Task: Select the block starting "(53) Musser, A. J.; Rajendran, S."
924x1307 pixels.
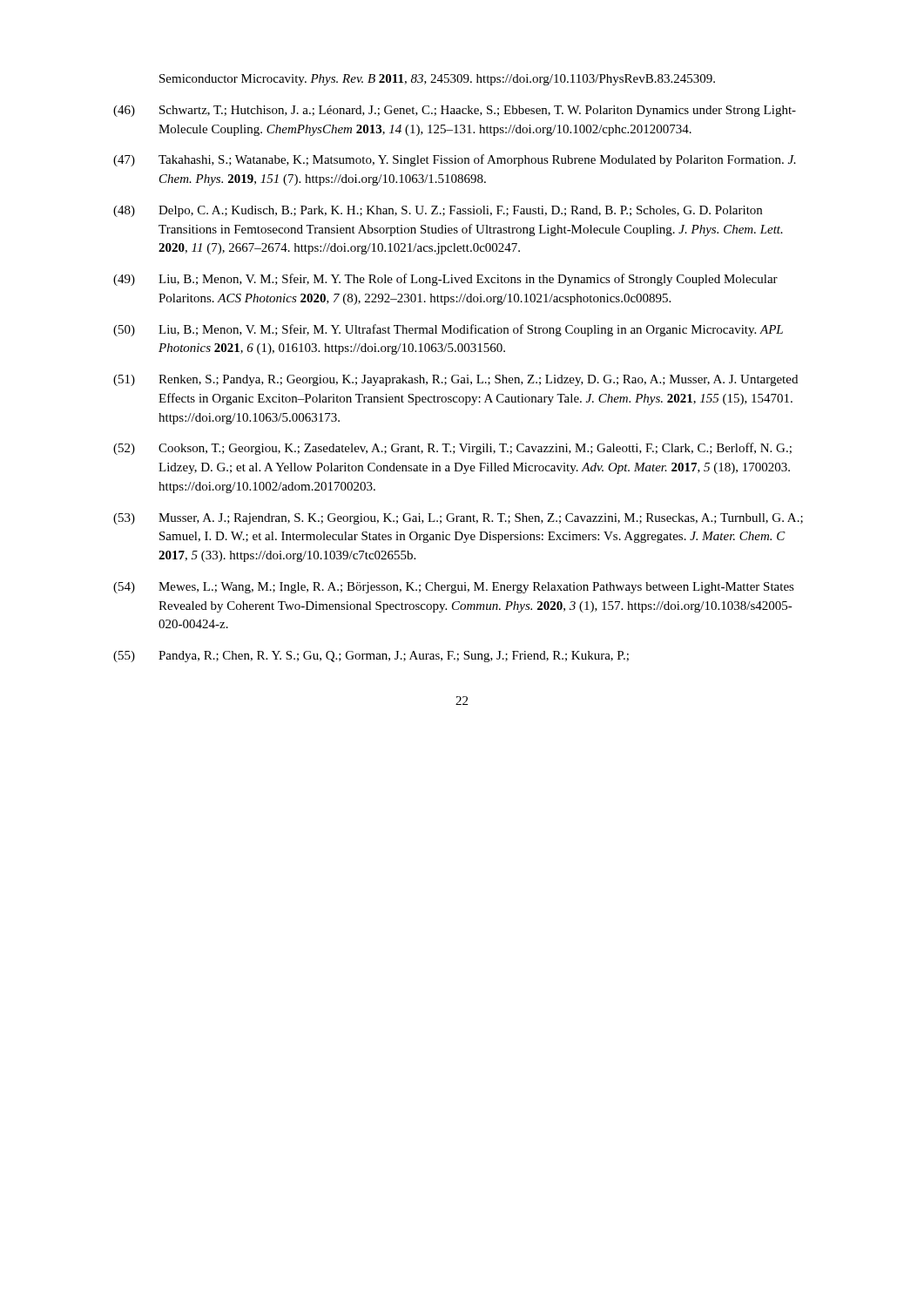Action: 462,537
